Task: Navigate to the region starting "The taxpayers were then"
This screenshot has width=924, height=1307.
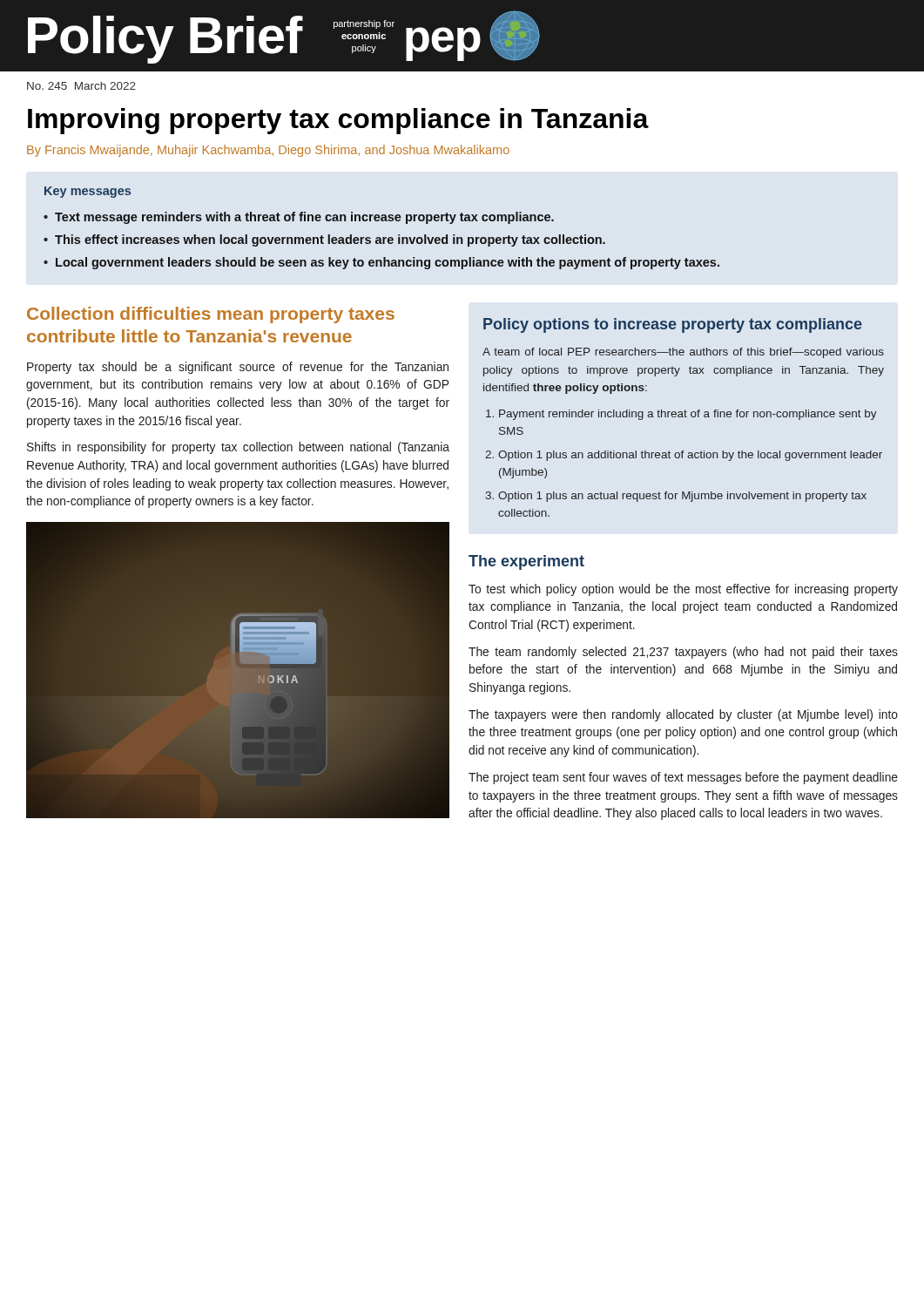Action: 683,733
